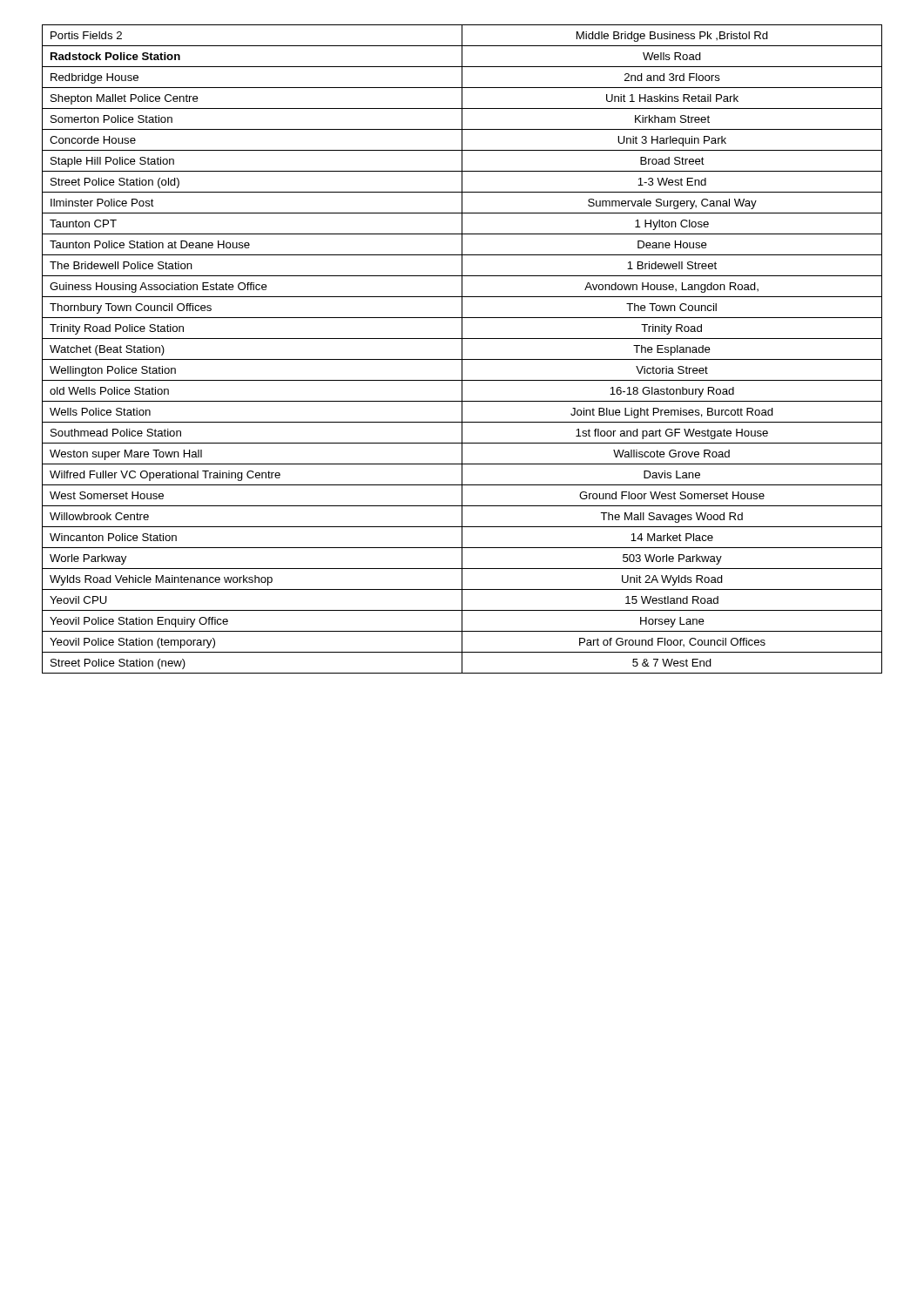Find the table that mentions "Weston super Mare Town"

click(462, 349)
